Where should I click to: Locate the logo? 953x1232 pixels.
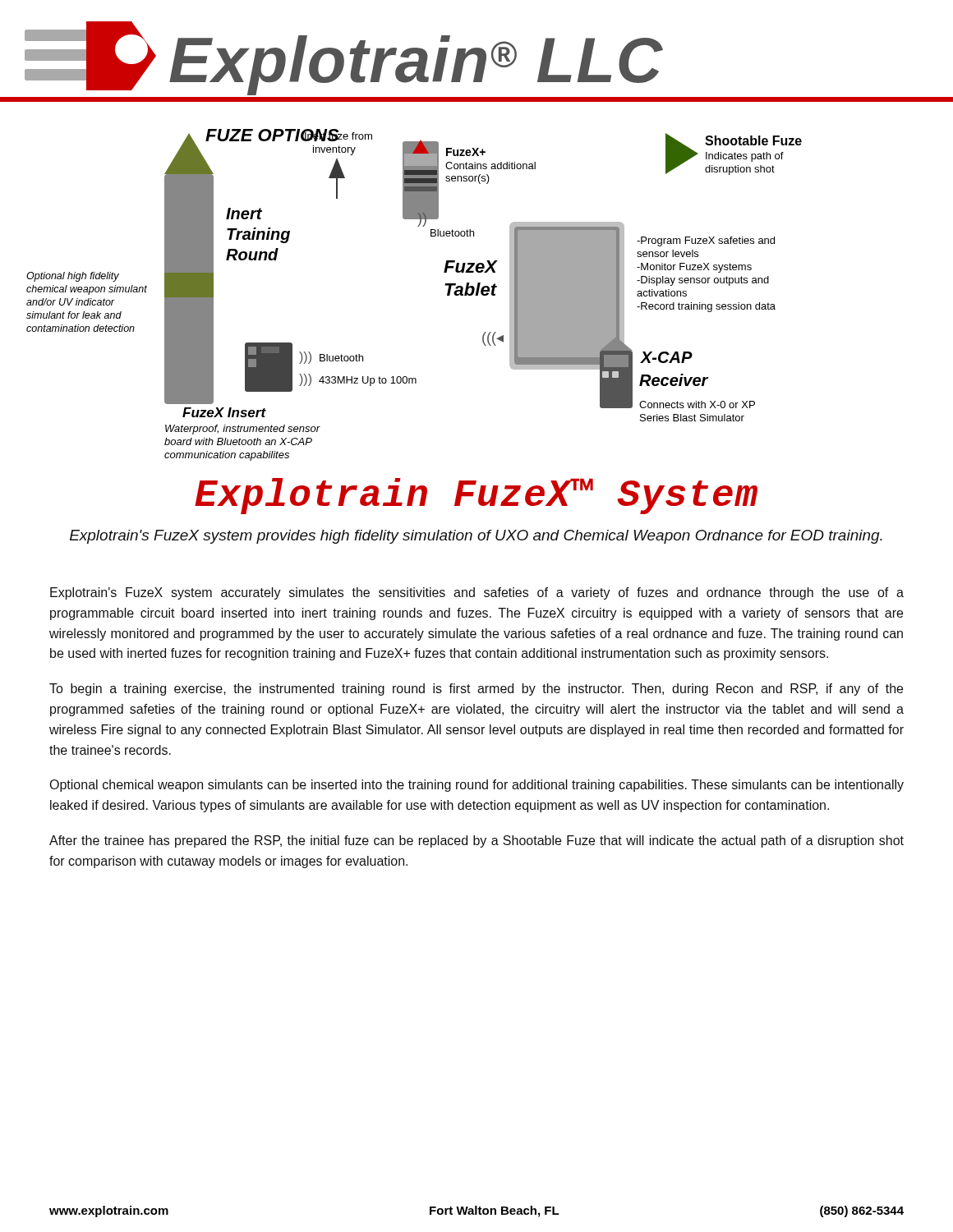[476, 57]
